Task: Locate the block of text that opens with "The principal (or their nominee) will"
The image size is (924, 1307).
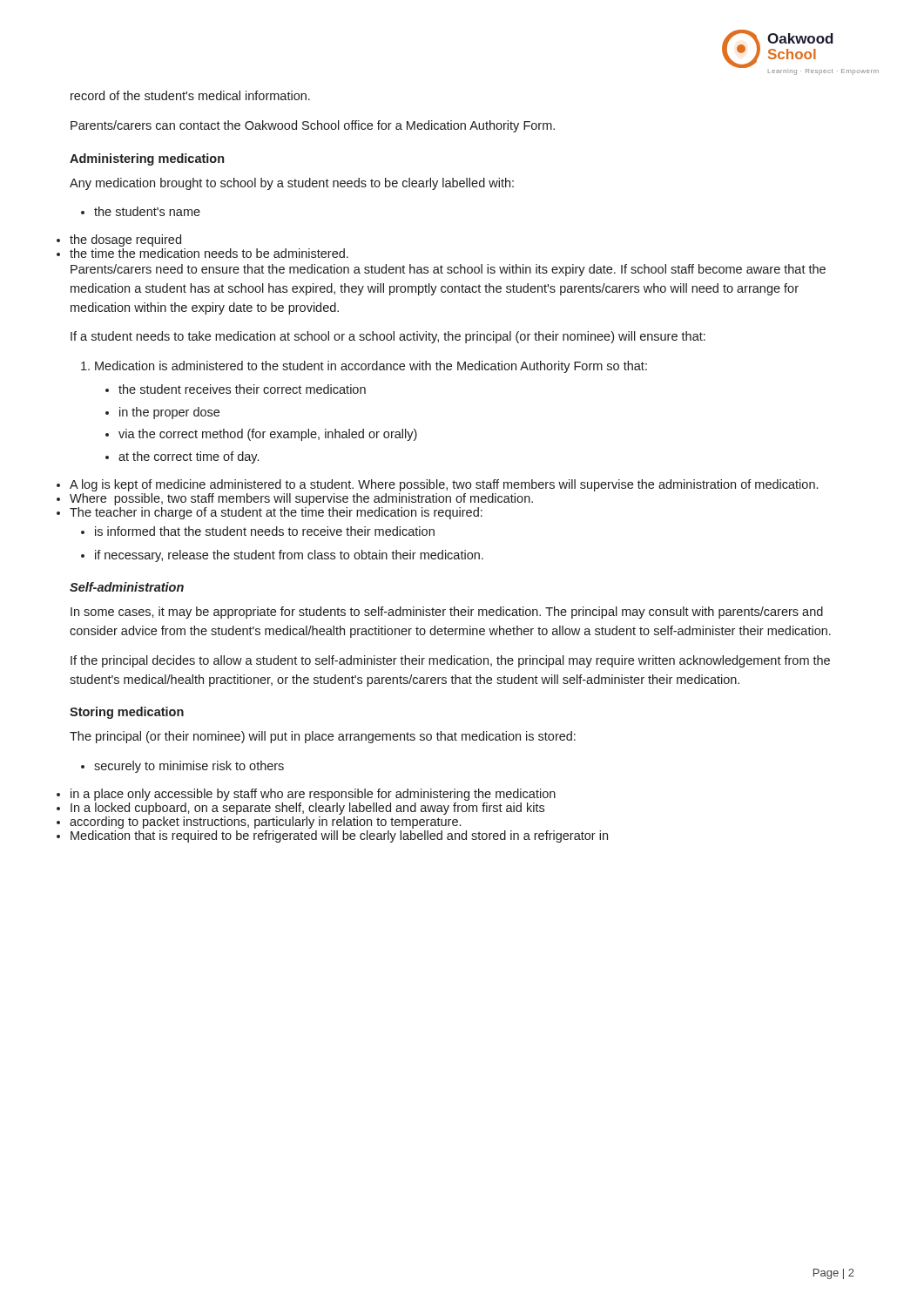Action: click(x=462, y=737)
